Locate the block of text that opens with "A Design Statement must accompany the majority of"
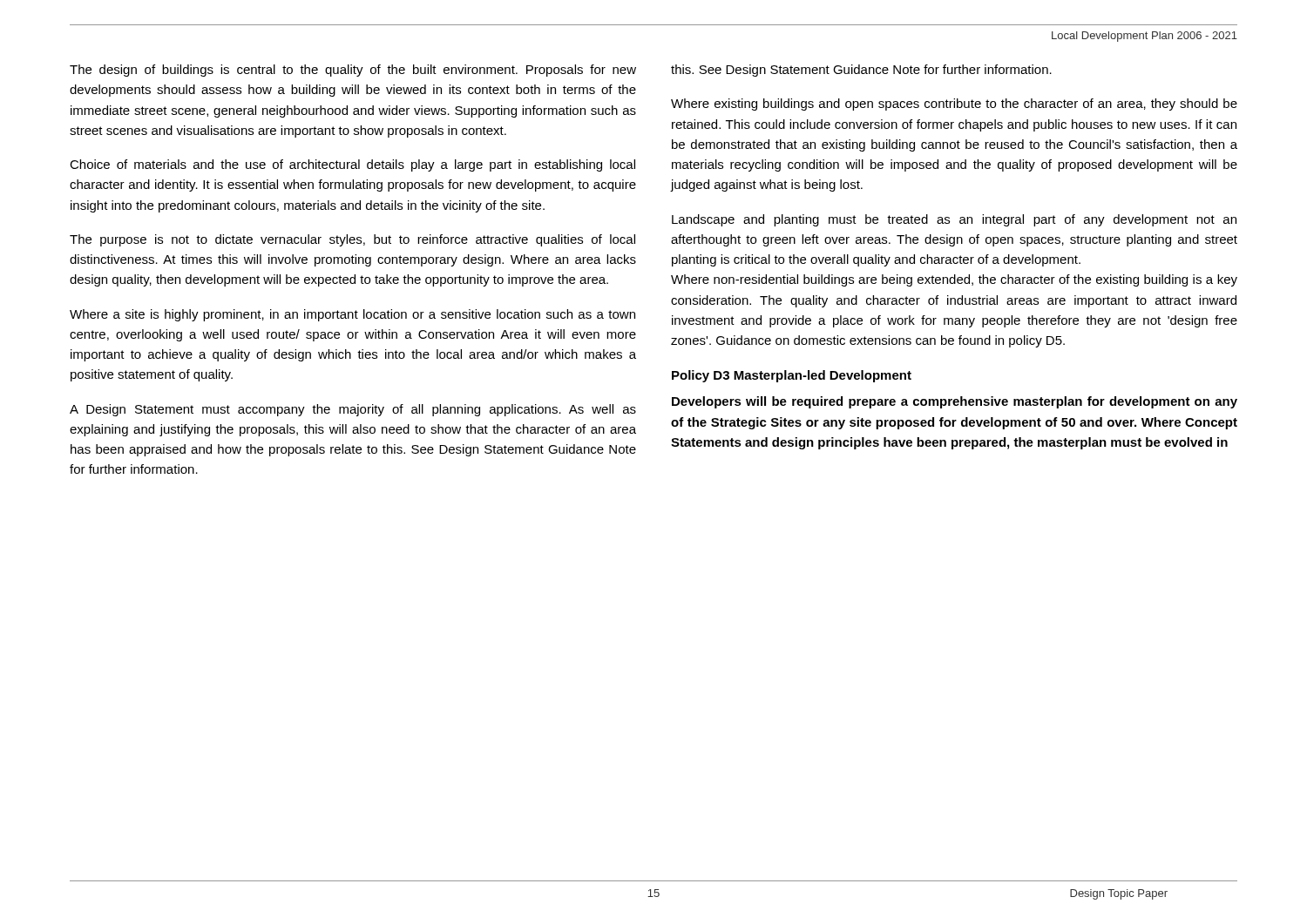The height and width of the screenshot is (924, 1307). [x=353, y=439]
